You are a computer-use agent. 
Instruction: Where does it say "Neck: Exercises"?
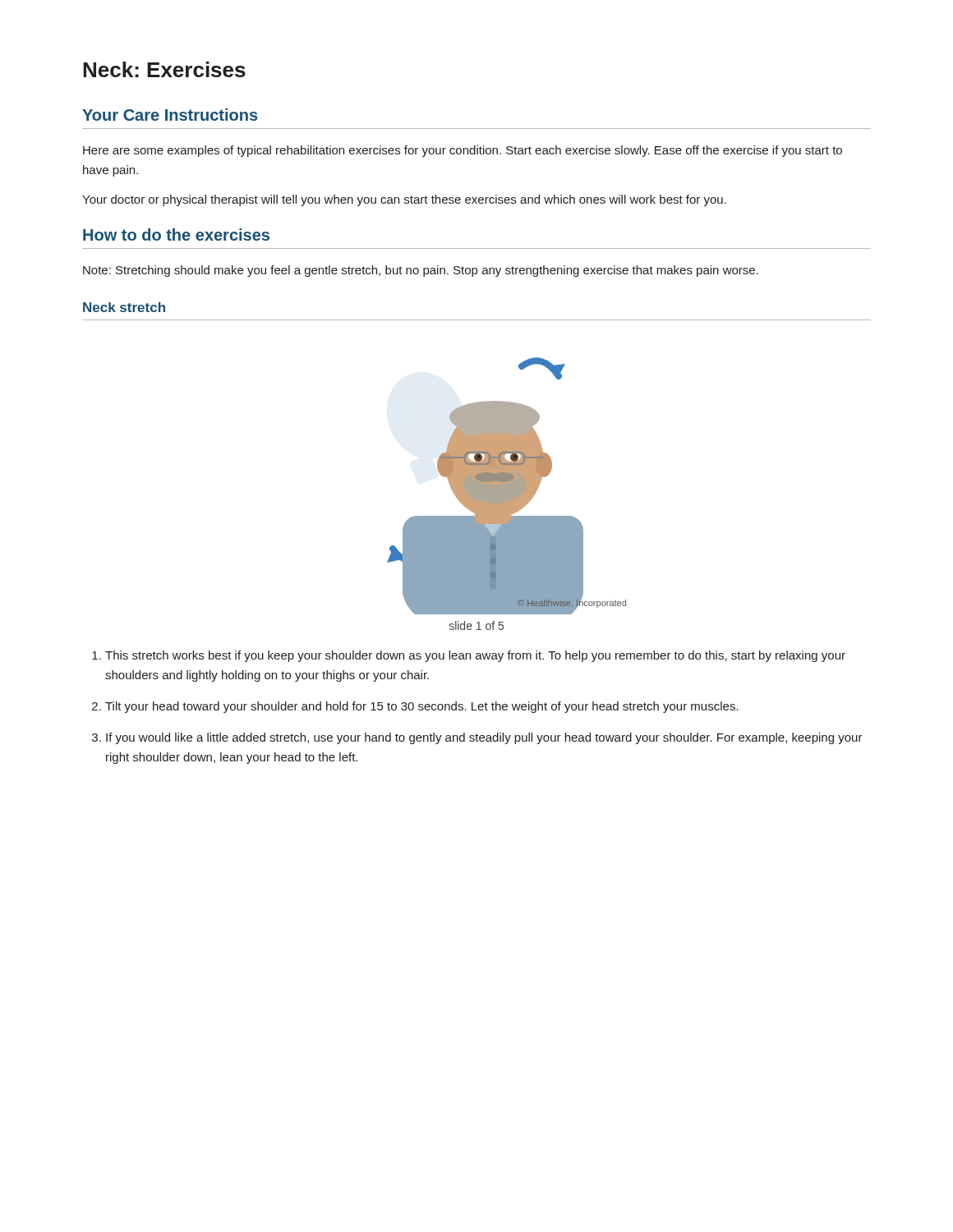[x=164, y=70]
